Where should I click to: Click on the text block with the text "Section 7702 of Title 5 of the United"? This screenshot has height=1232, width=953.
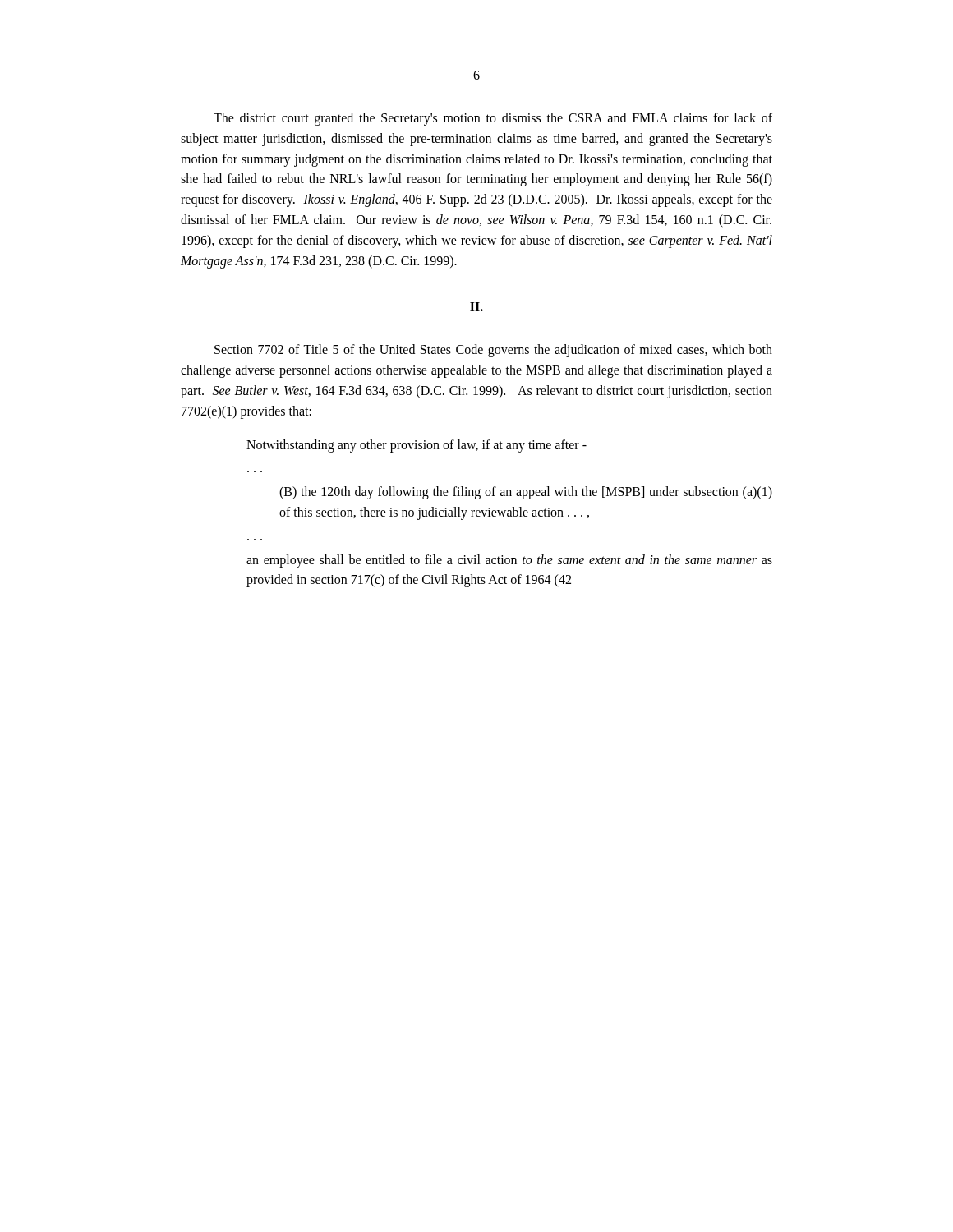pos(476,381)
